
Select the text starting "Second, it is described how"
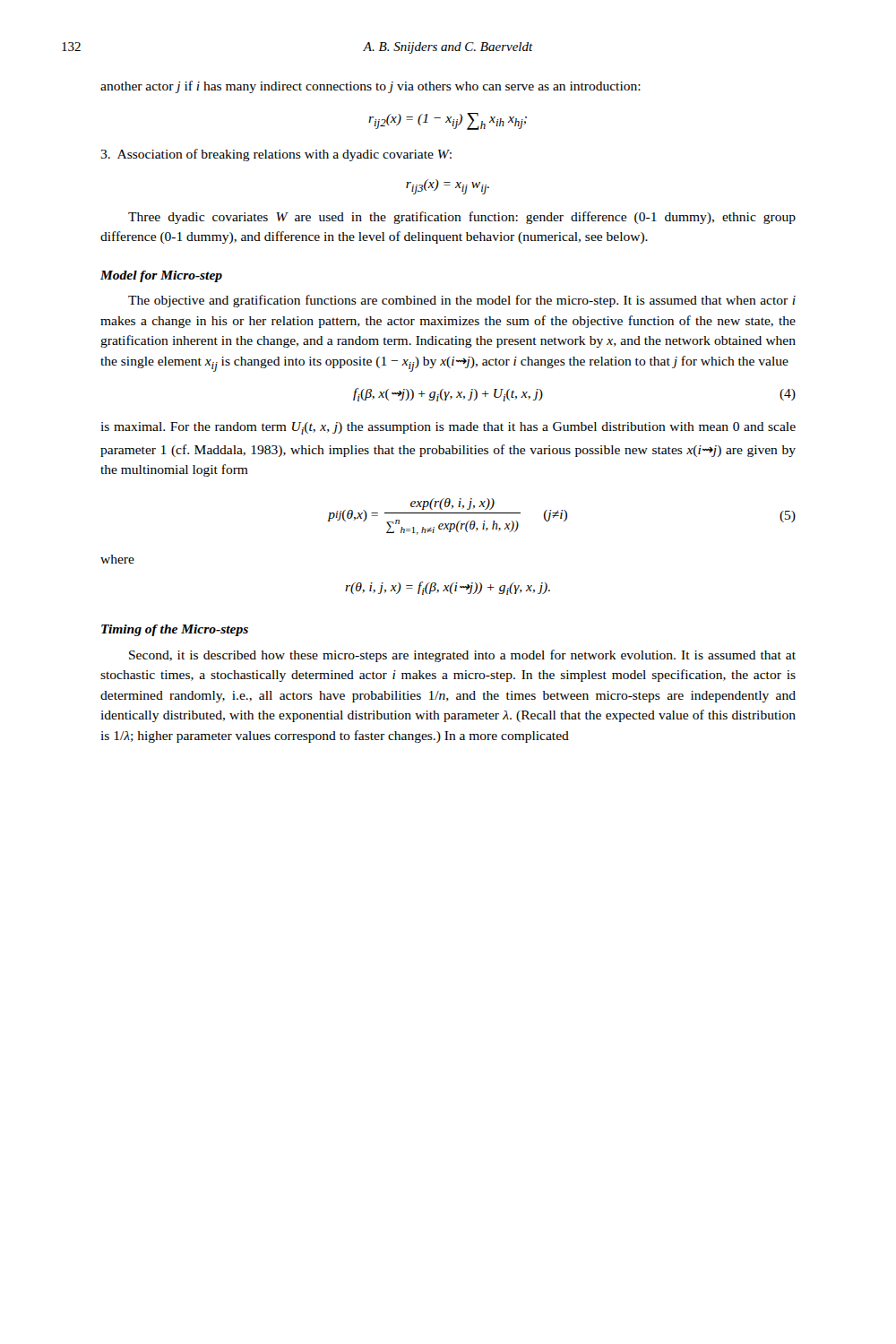point(448,695)
